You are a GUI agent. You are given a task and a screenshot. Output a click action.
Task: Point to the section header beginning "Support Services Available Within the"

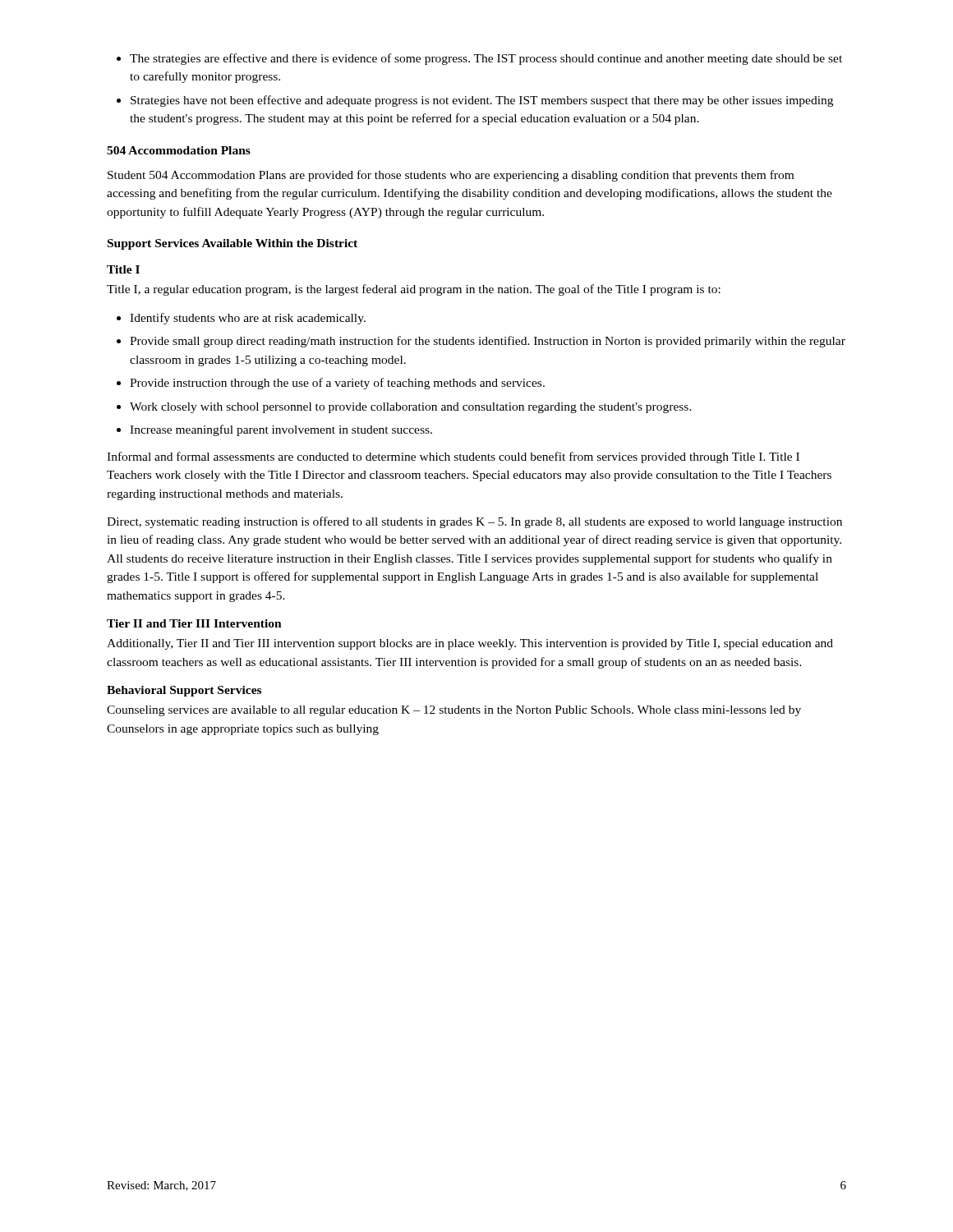[x=232, y=243]
